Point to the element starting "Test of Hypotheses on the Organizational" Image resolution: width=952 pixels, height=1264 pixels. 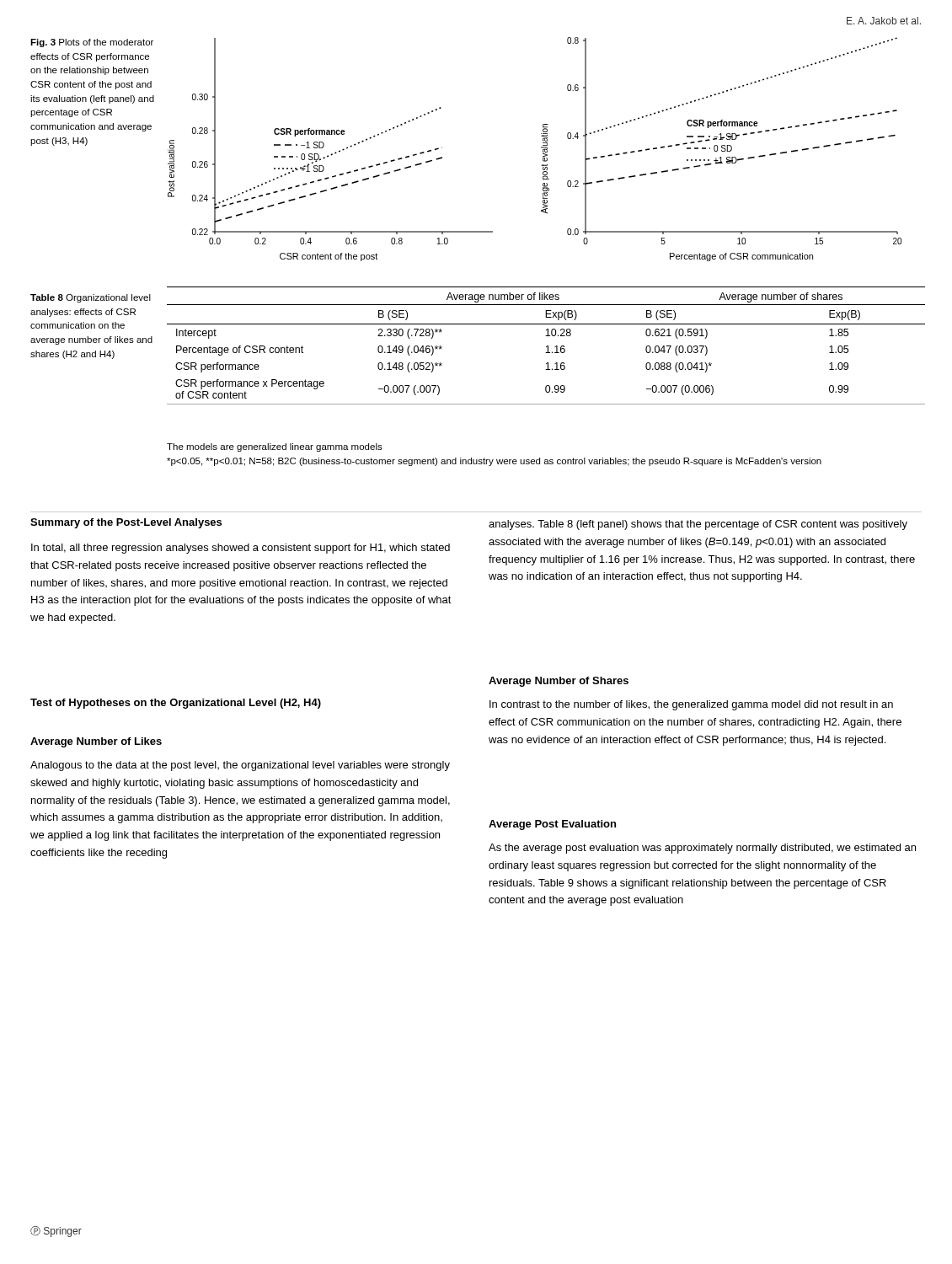176,702
